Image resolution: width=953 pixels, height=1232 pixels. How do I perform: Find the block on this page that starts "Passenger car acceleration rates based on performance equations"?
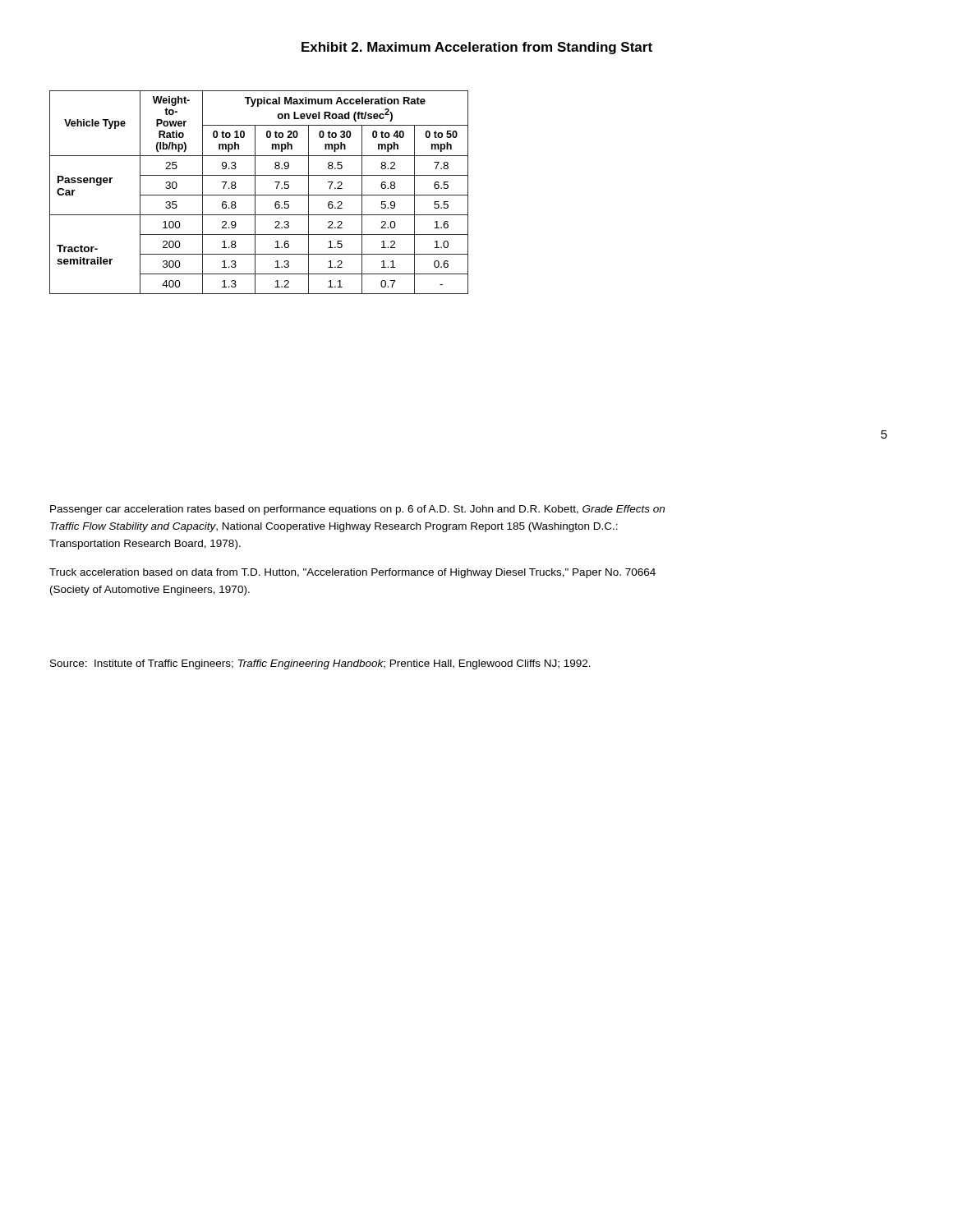coord(357,526)
